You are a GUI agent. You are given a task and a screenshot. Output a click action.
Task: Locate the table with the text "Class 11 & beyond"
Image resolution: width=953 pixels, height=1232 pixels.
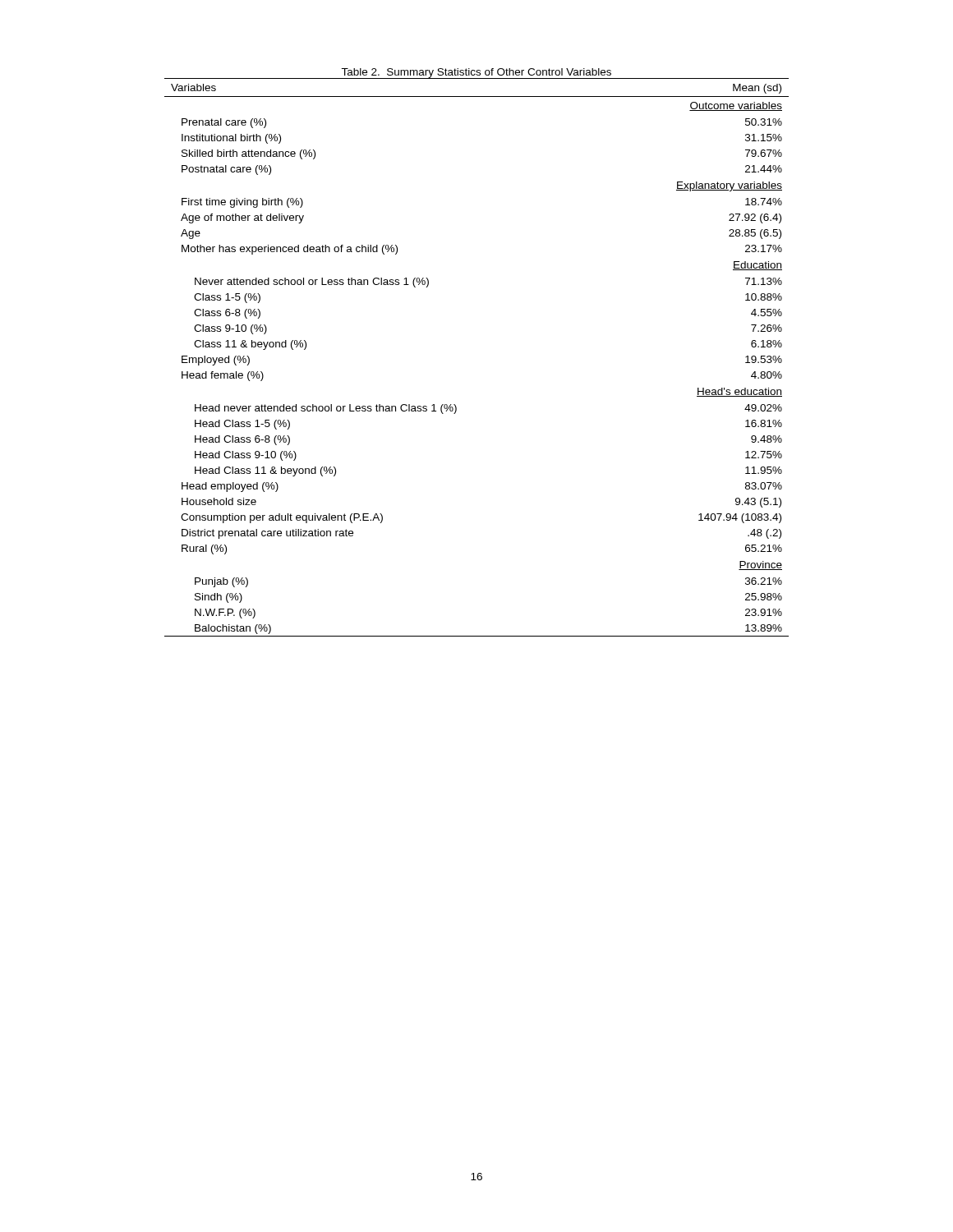tap(476, 357)
